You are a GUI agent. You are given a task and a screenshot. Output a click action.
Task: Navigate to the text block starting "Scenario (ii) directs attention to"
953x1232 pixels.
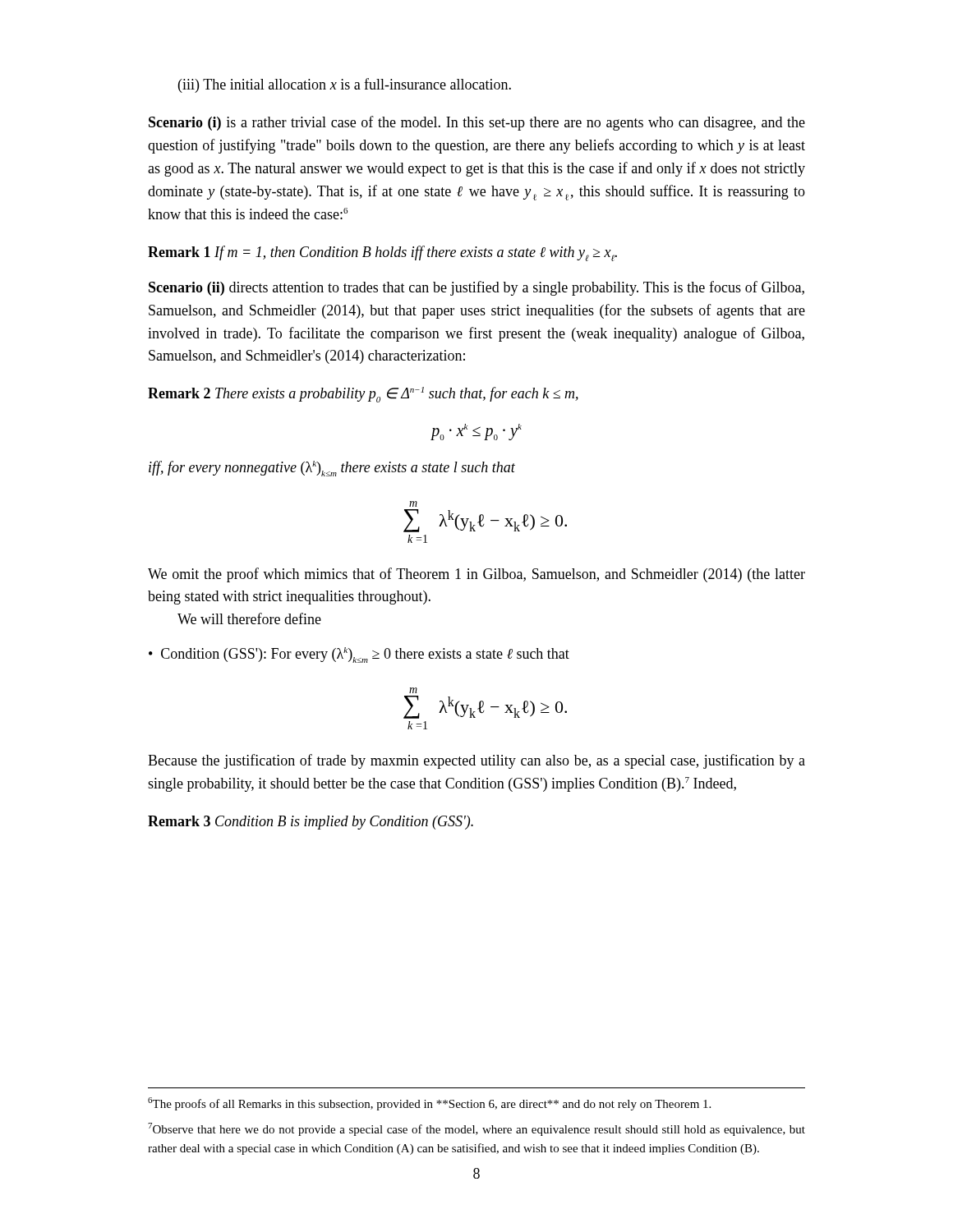(x=476, y=322)
